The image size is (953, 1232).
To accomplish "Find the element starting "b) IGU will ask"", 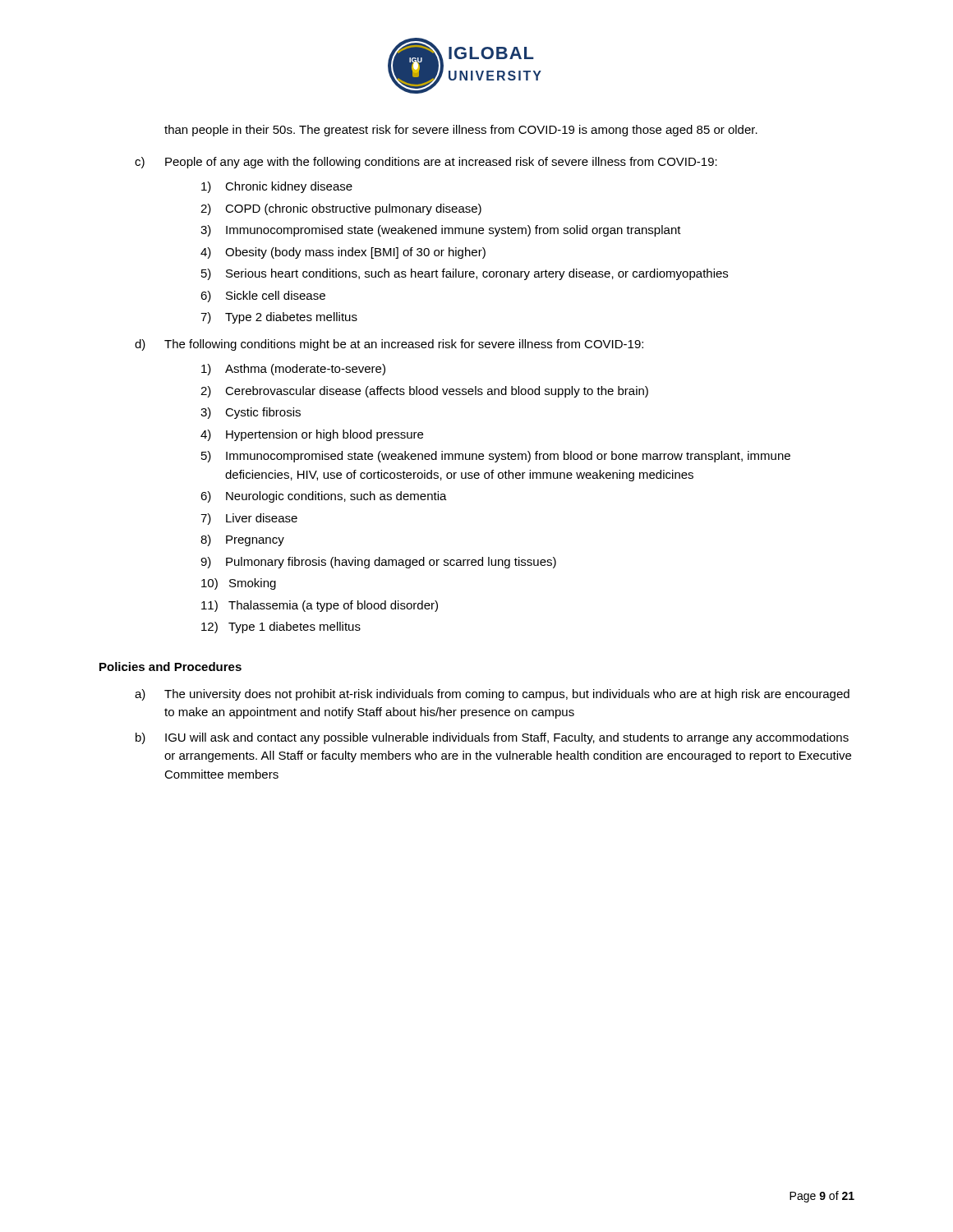I will 495,756.
